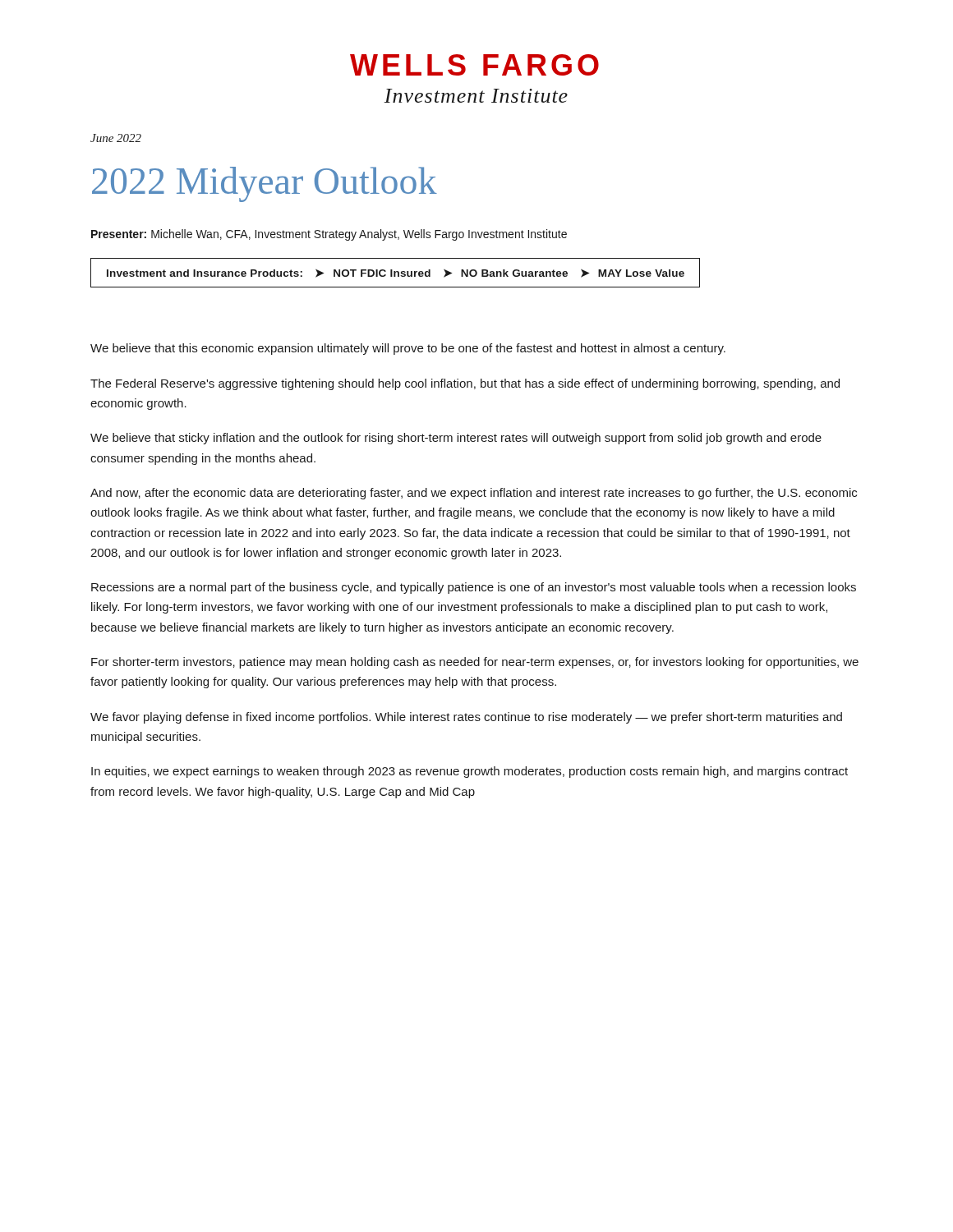Screen dimensions: 1232x953
Task: Click on the text block containing "Recessions are a normal part of the"
Action: tap(473, 607)
